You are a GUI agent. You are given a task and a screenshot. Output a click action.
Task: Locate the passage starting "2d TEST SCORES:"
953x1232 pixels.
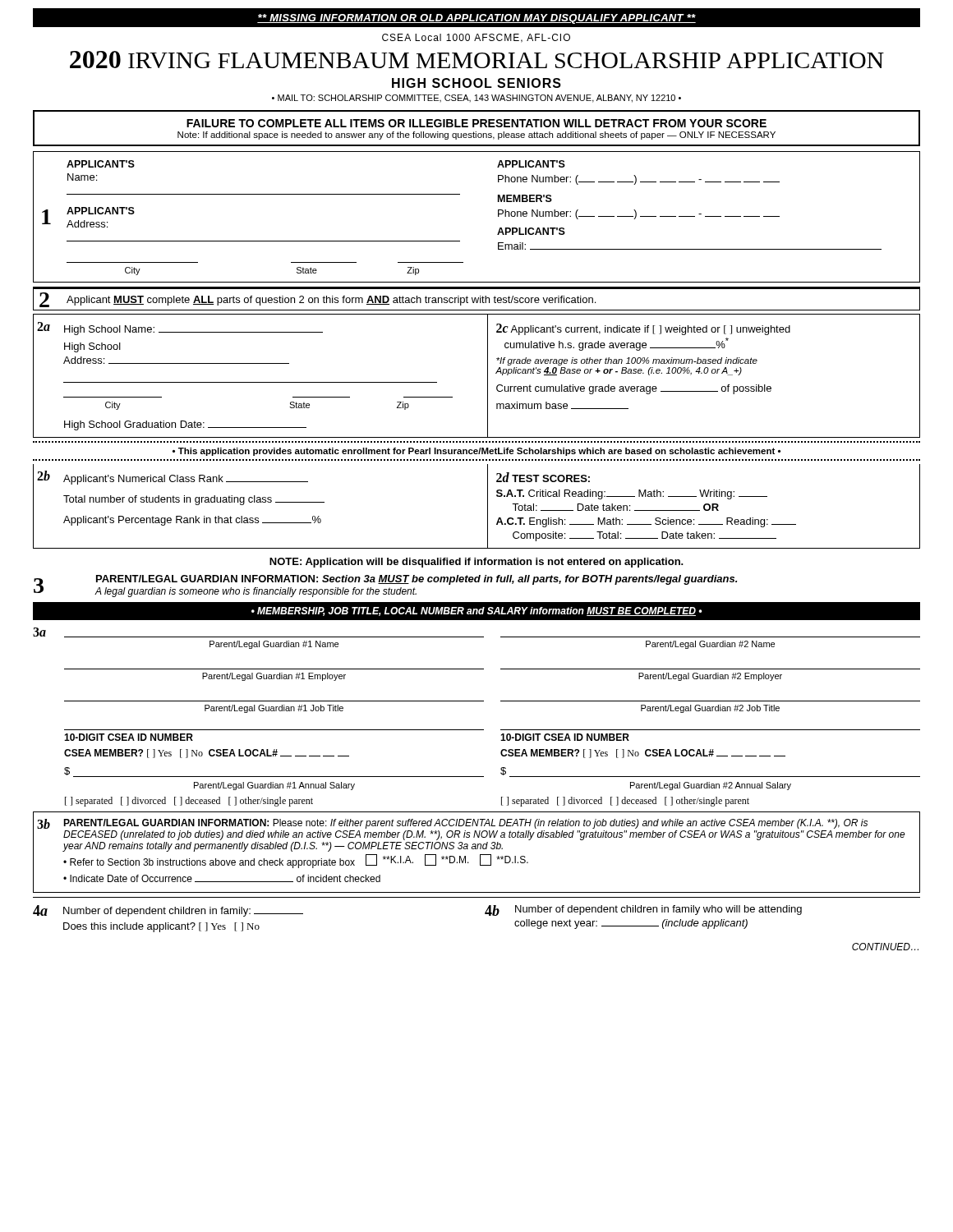(646, 506)
